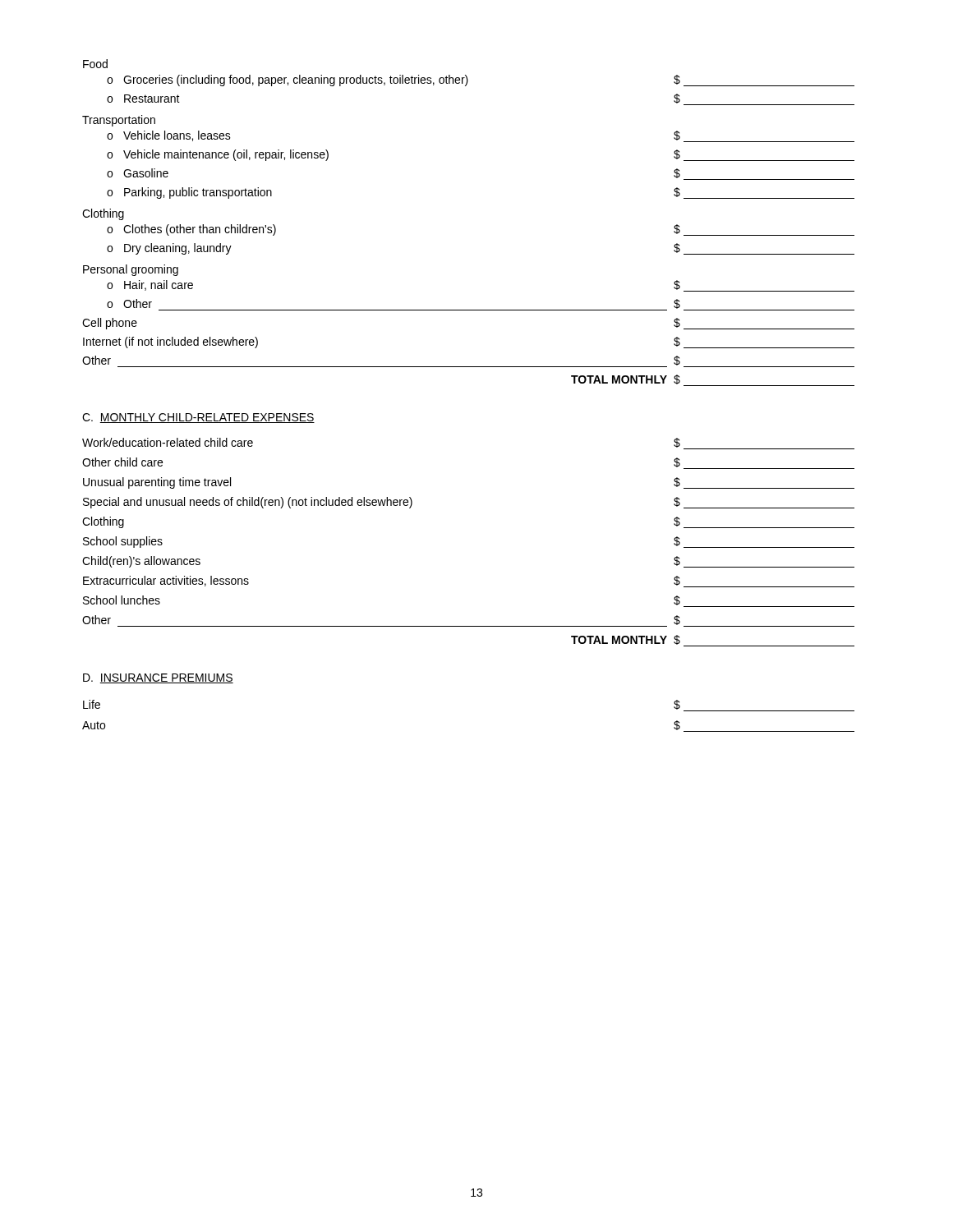Where does it say "o Other $"?
The height and width of the screenshot is (1232, 953).
481,304
